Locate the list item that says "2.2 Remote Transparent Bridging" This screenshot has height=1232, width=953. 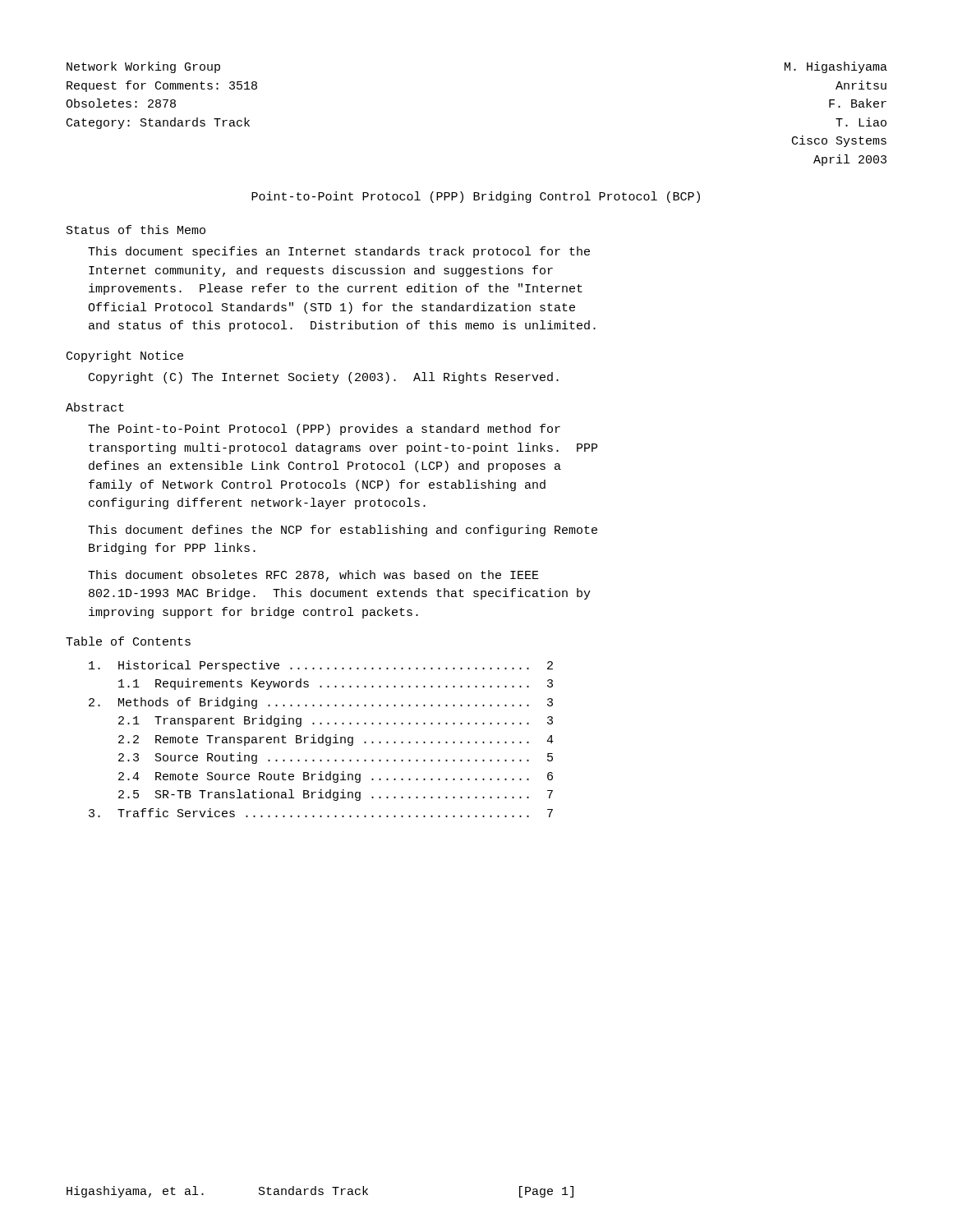[310, 740]
